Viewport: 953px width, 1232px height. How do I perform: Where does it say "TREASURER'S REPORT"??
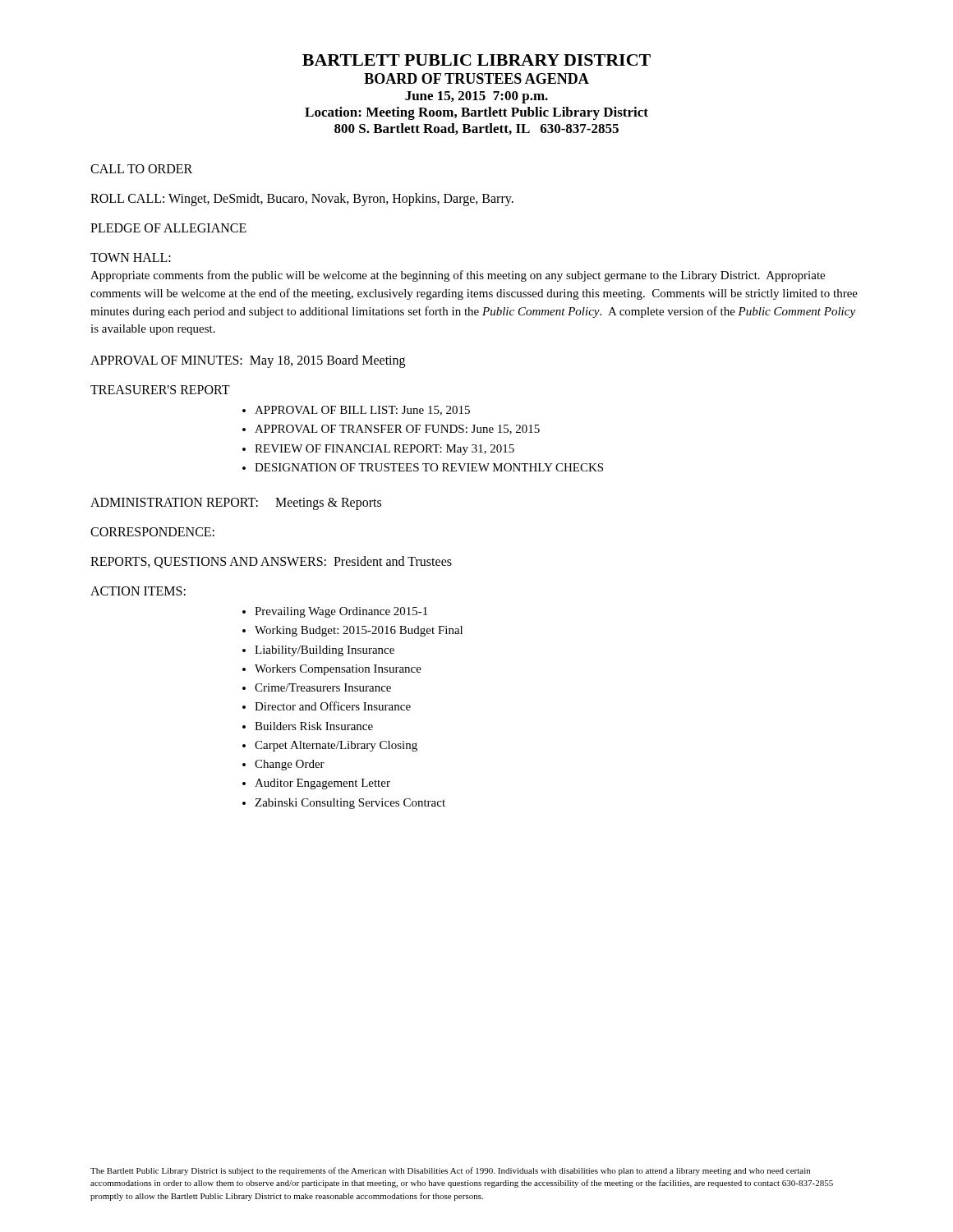click(x=160, y=390)
